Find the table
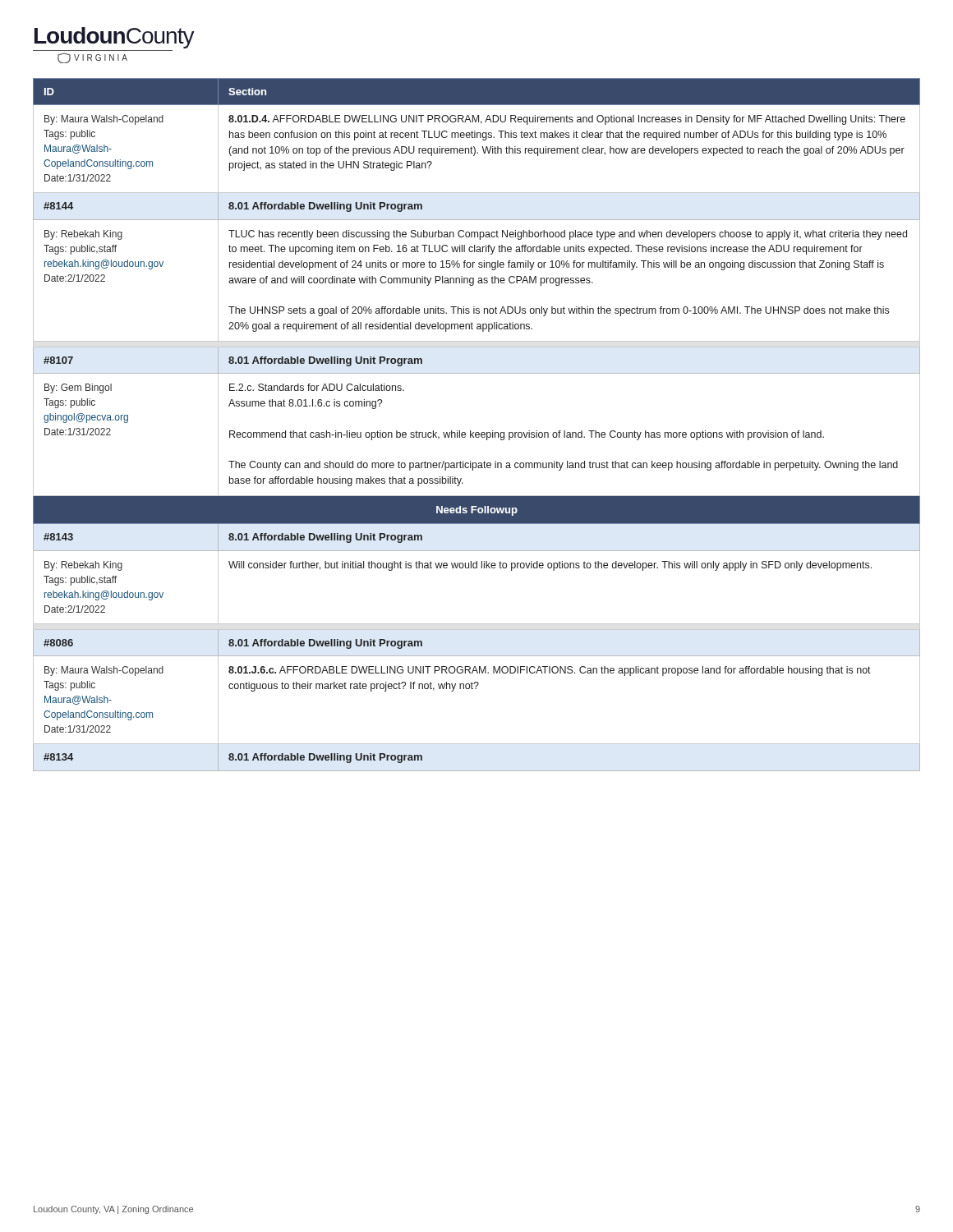The width and height of the screenshot is (953, 1232). (x=476, y=424)
